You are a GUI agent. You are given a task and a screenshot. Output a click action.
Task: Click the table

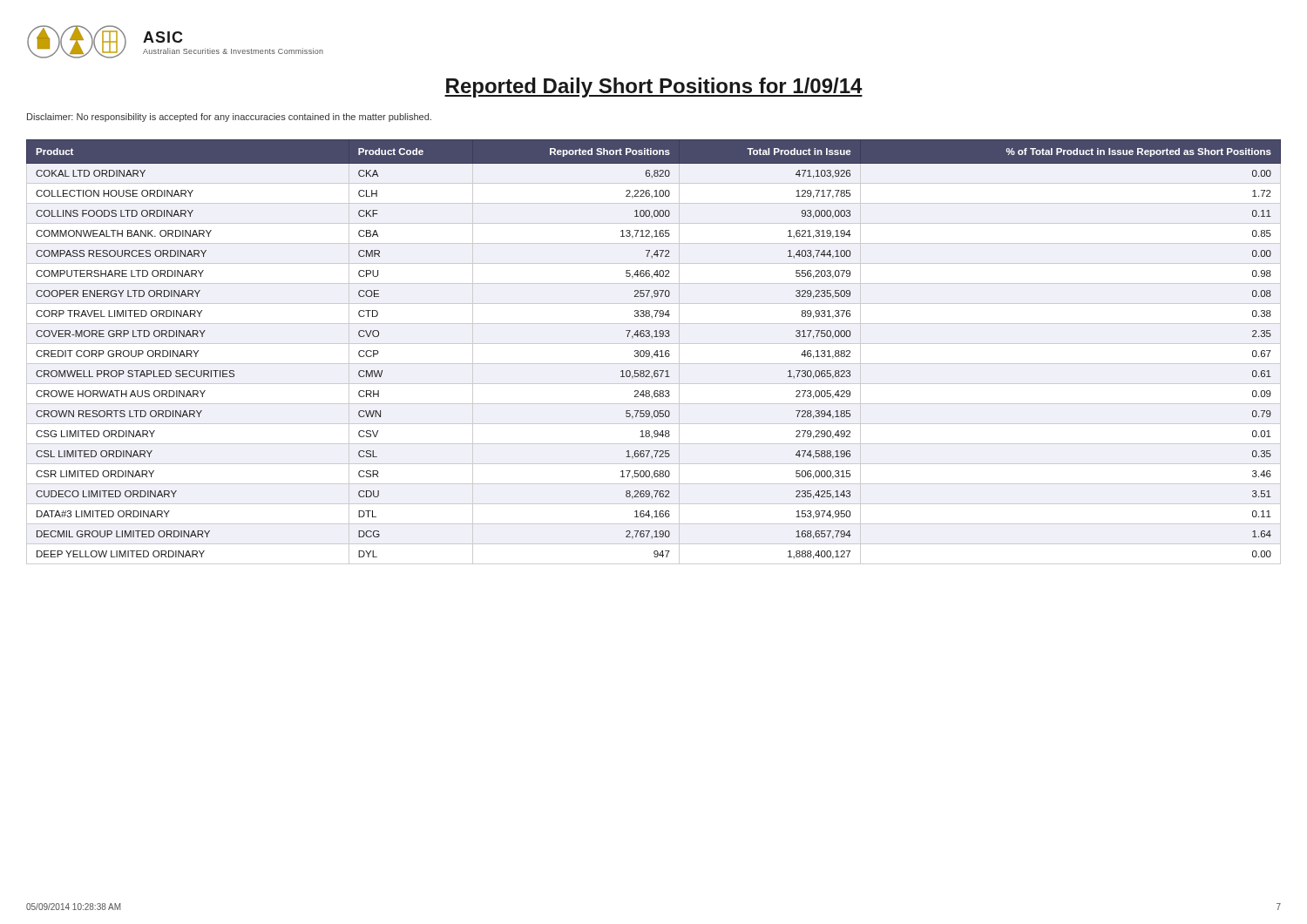[x=654, y=352]
